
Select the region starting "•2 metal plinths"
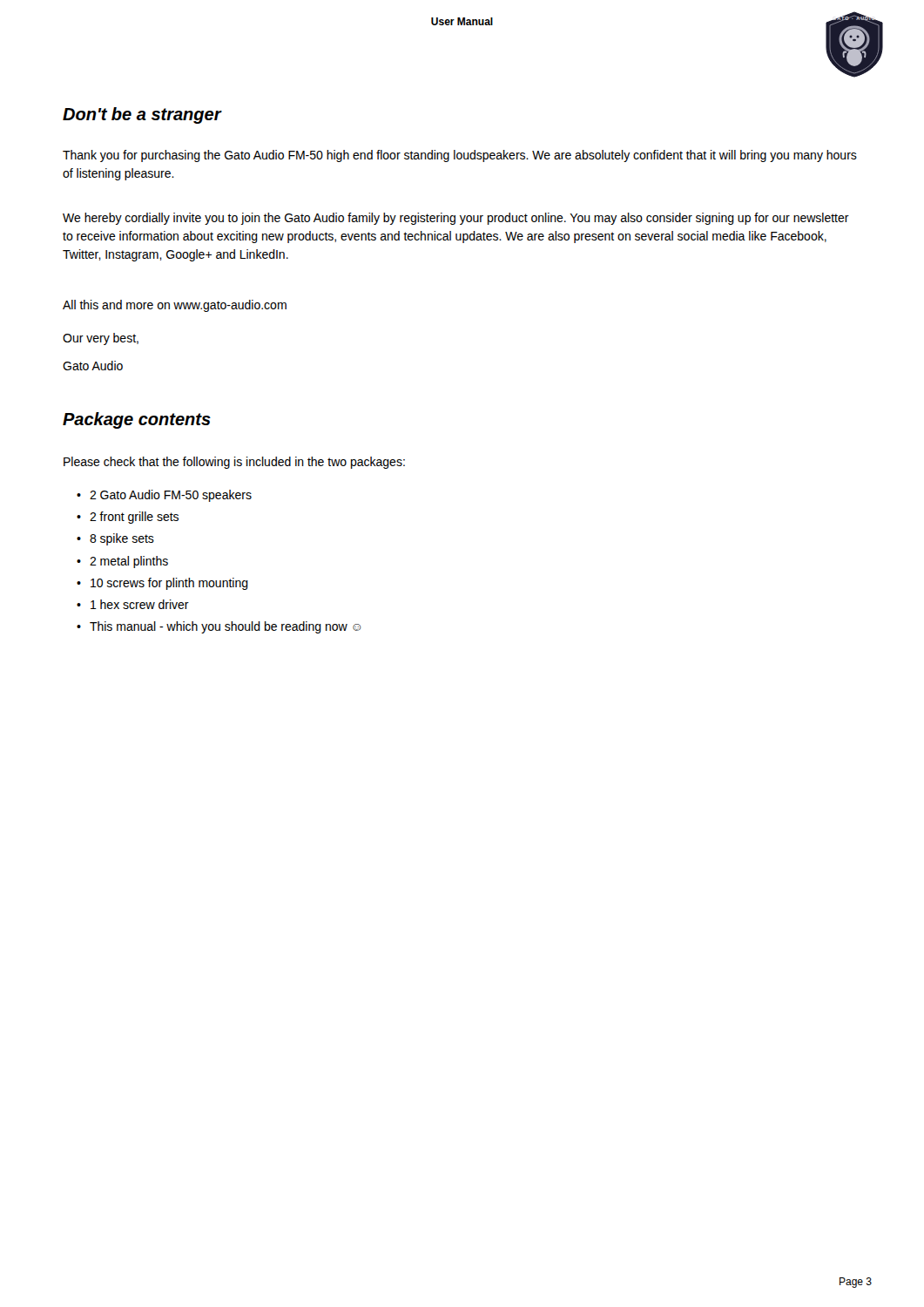coord(122,561)
